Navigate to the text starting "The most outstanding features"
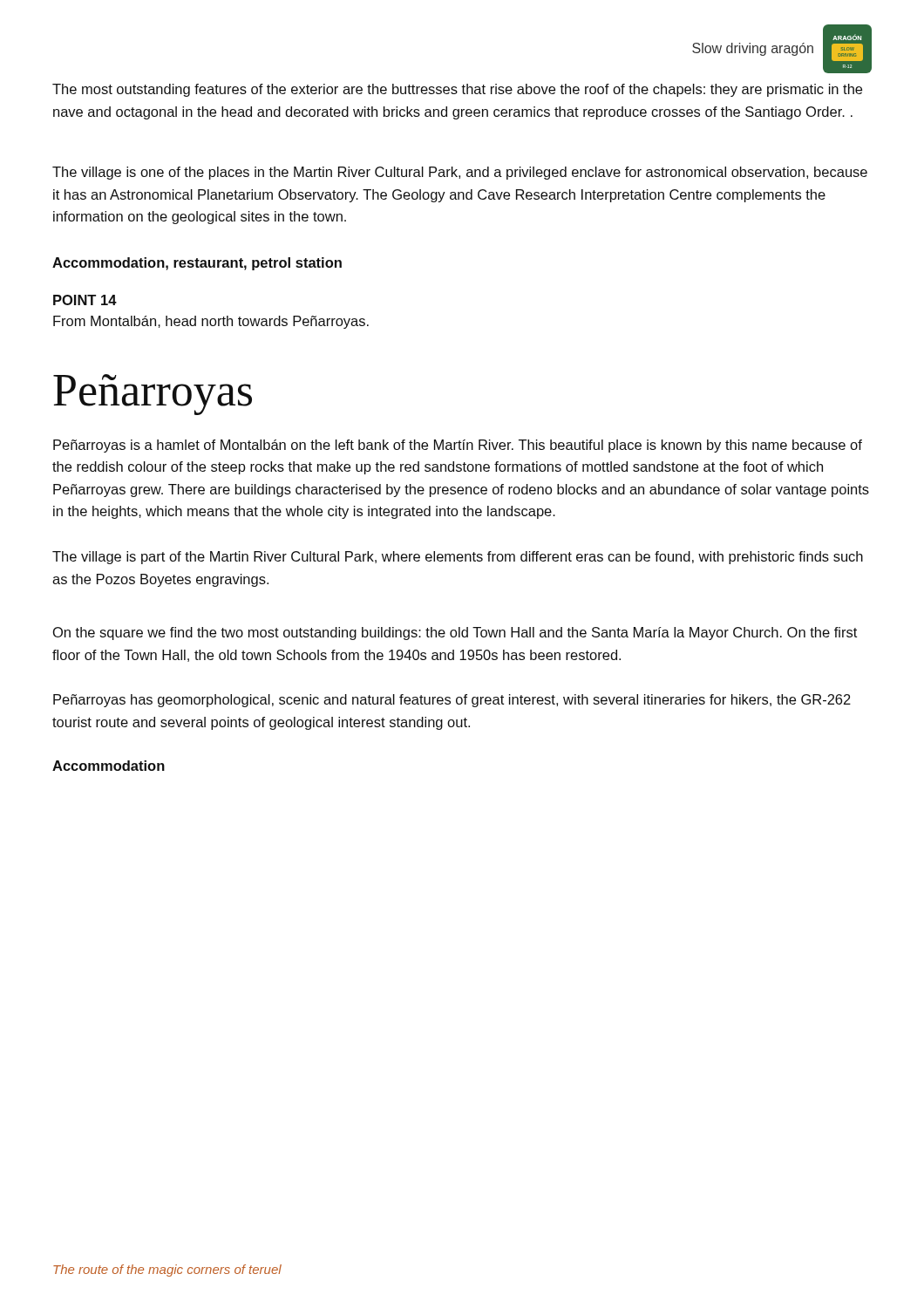This screenshot has width=924, height=1308. pyautogui.click(x=458, y=100)
